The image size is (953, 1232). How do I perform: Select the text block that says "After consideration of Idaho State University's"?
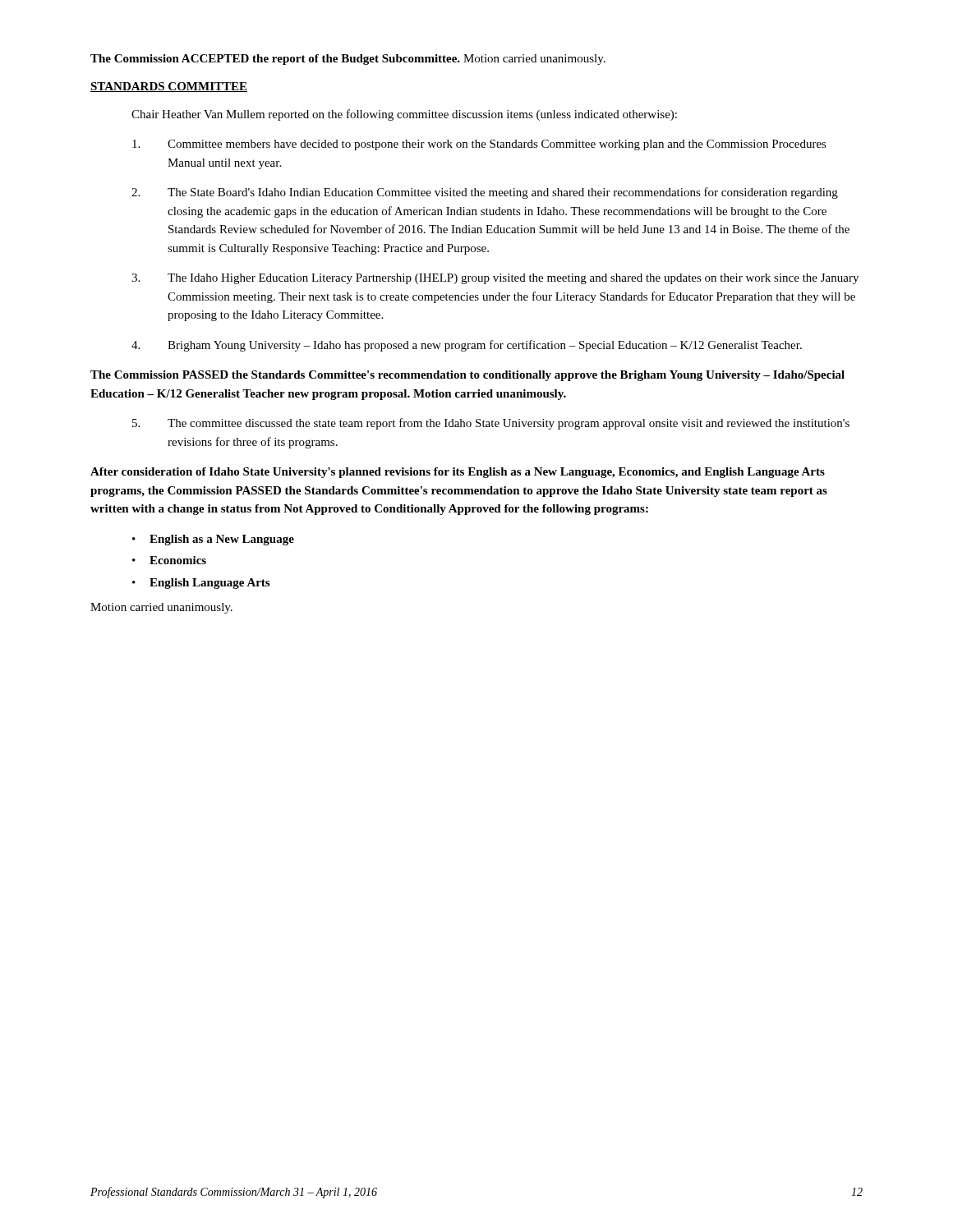click(459, 490)
